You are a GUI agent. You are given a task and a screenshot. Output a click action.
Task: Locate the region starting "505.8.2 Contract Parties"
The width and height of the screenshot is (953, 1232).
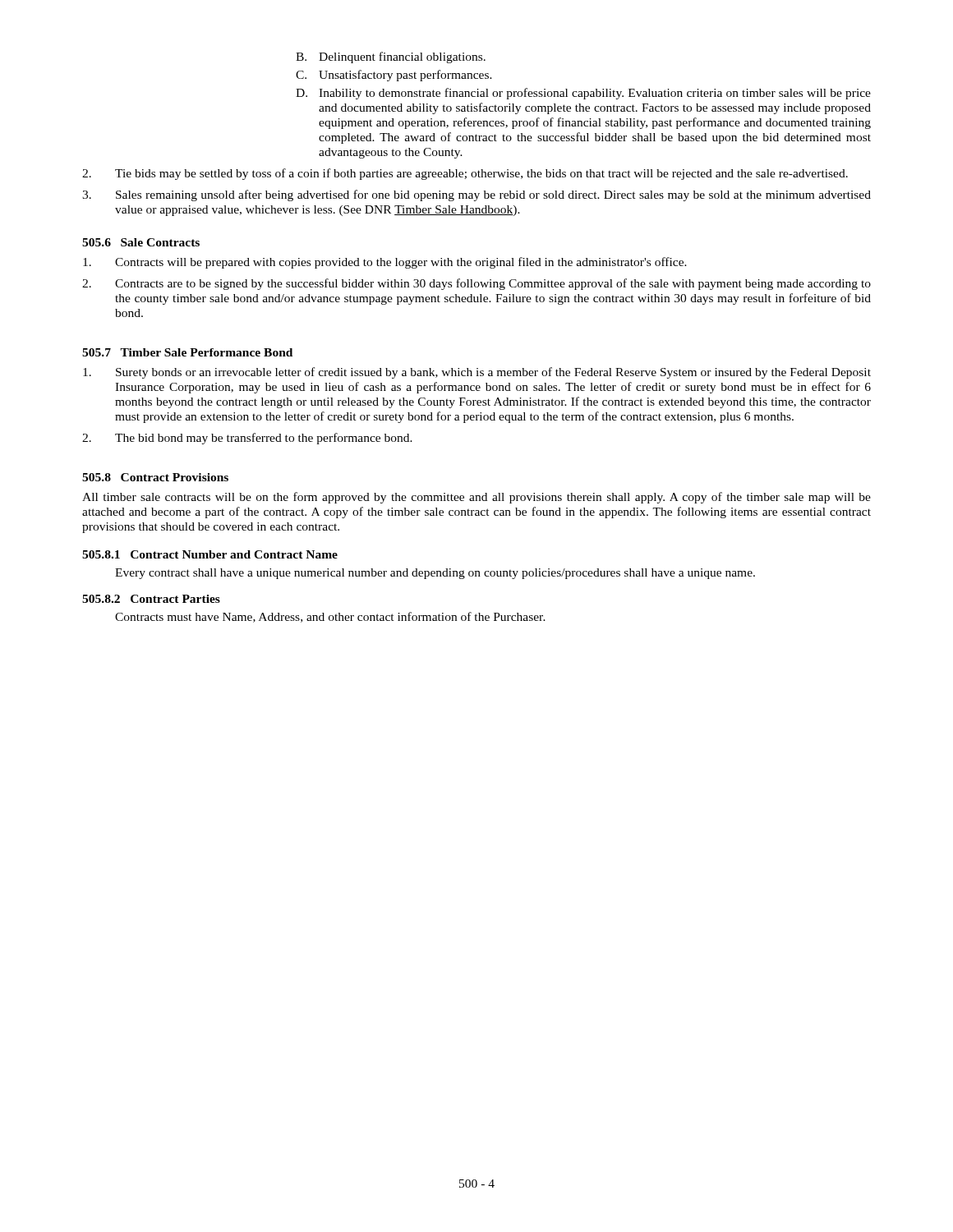coord(151,598)
